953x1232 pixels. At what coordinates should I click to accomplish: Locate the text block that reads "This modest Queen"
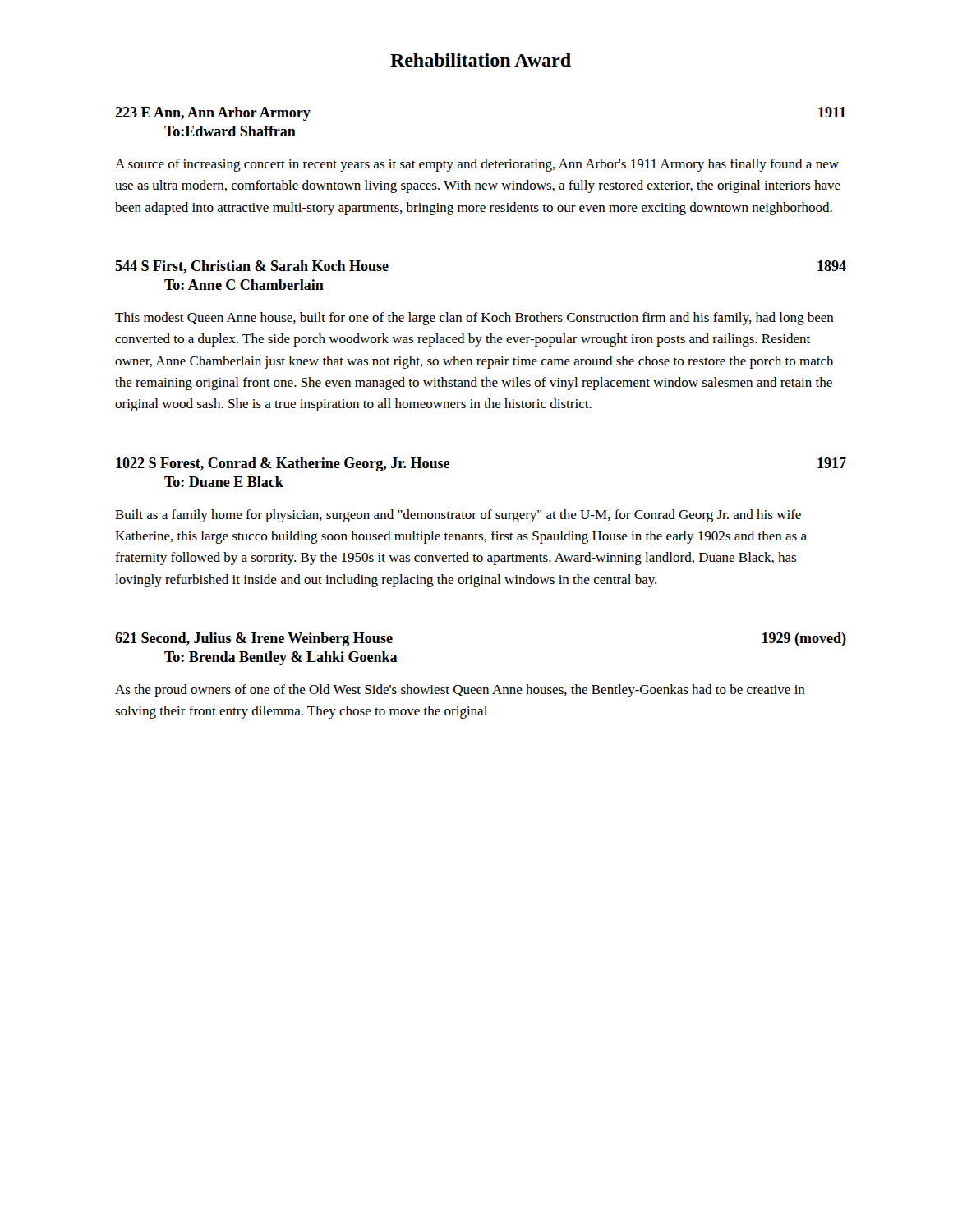pos(474,361)
